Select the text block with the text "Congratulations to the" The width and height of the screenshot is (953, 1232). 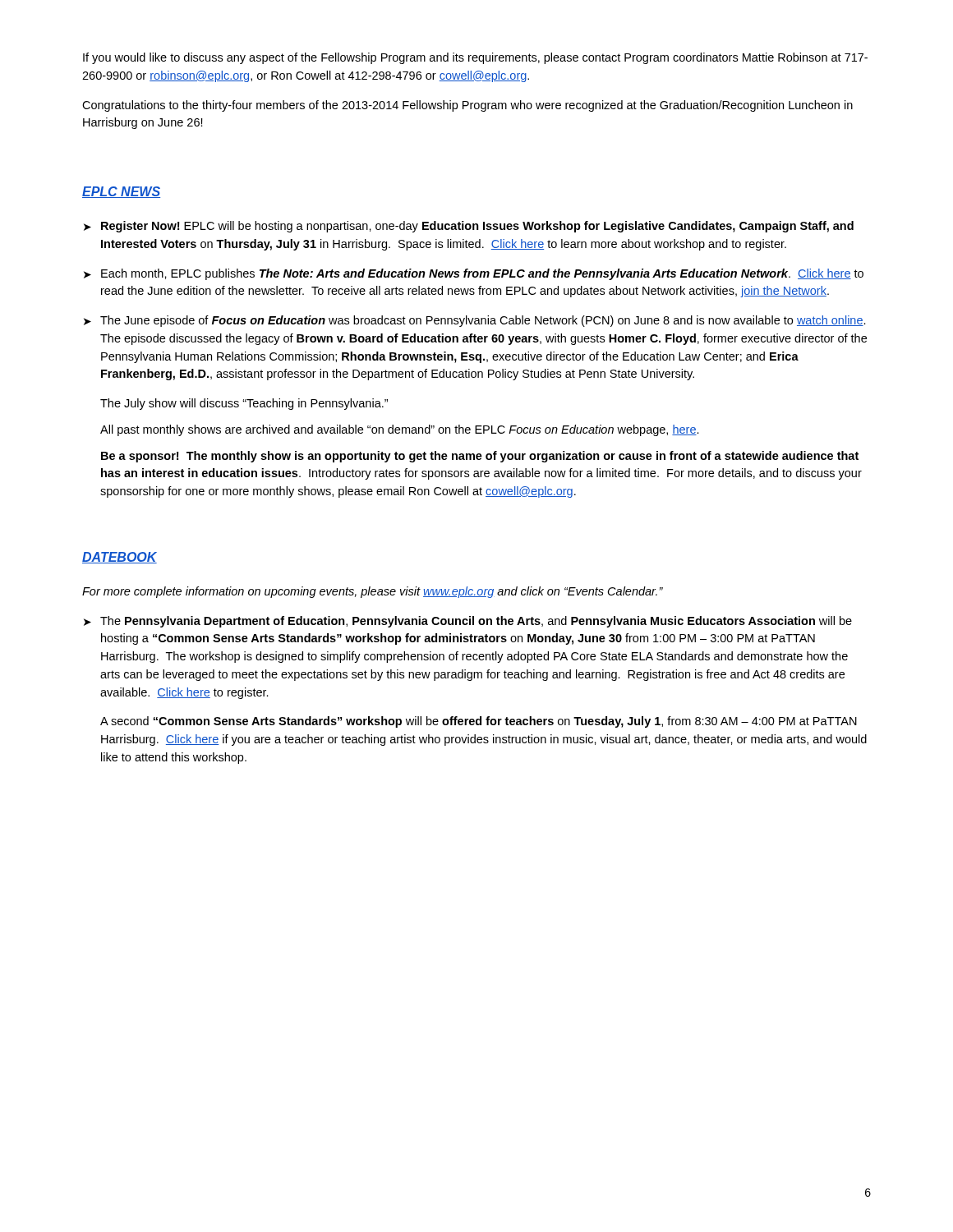point(468,114)
